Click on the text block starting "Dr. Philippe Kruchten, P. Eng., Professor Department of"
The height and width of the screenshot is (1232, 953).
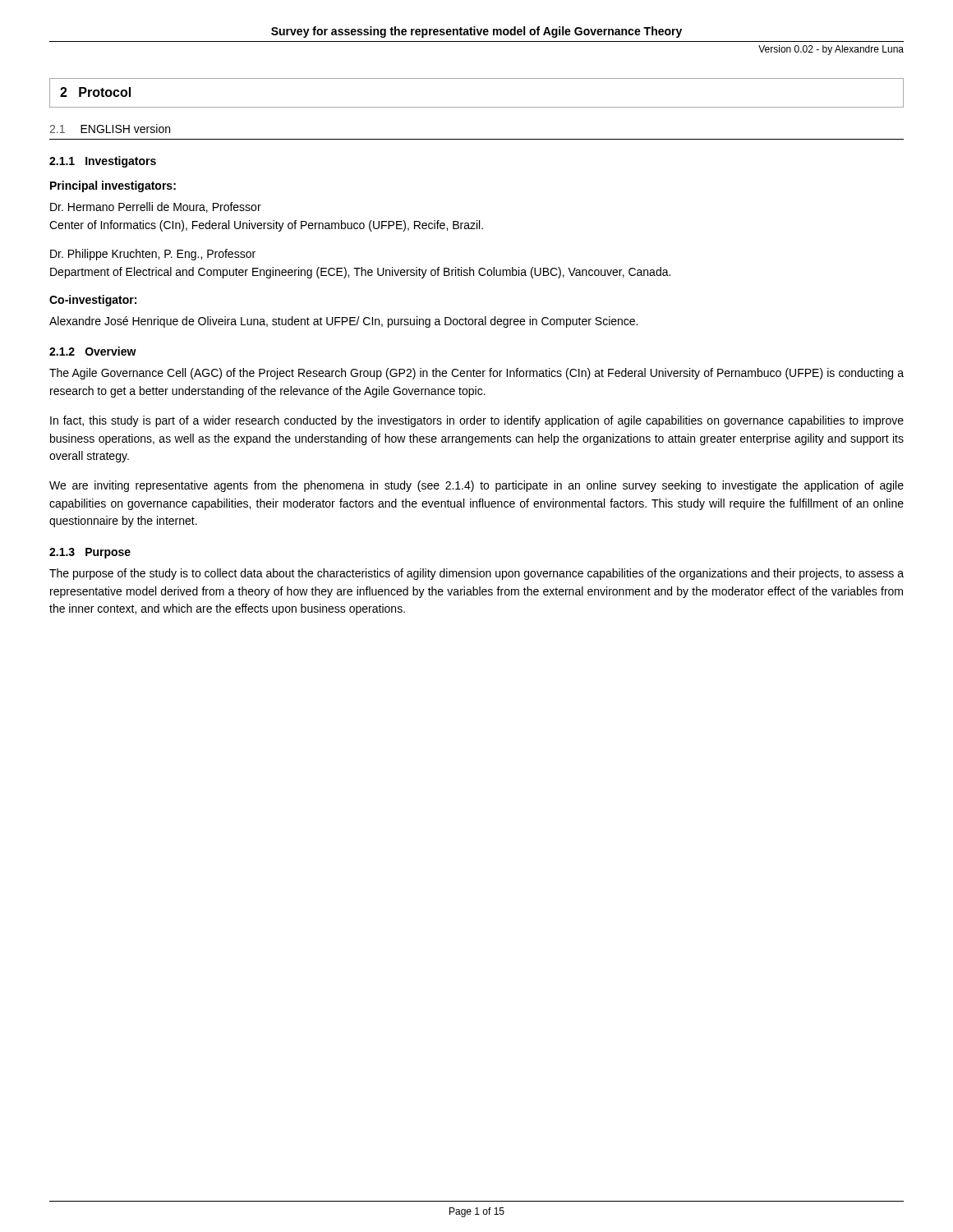pyautogui.click(x=360, y=263)
